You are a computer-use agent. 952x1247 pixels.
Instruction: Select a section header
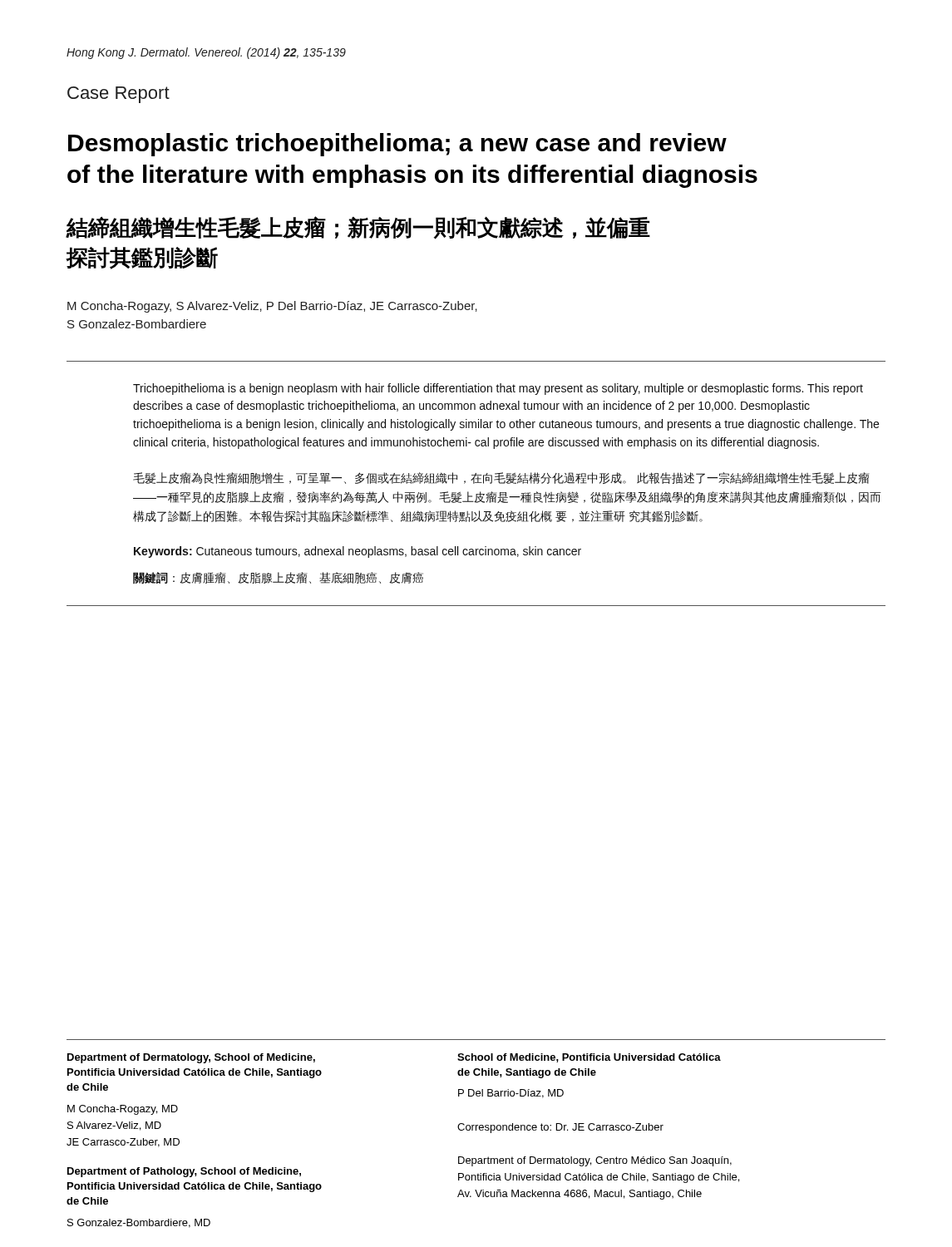(x=118, y=93)
